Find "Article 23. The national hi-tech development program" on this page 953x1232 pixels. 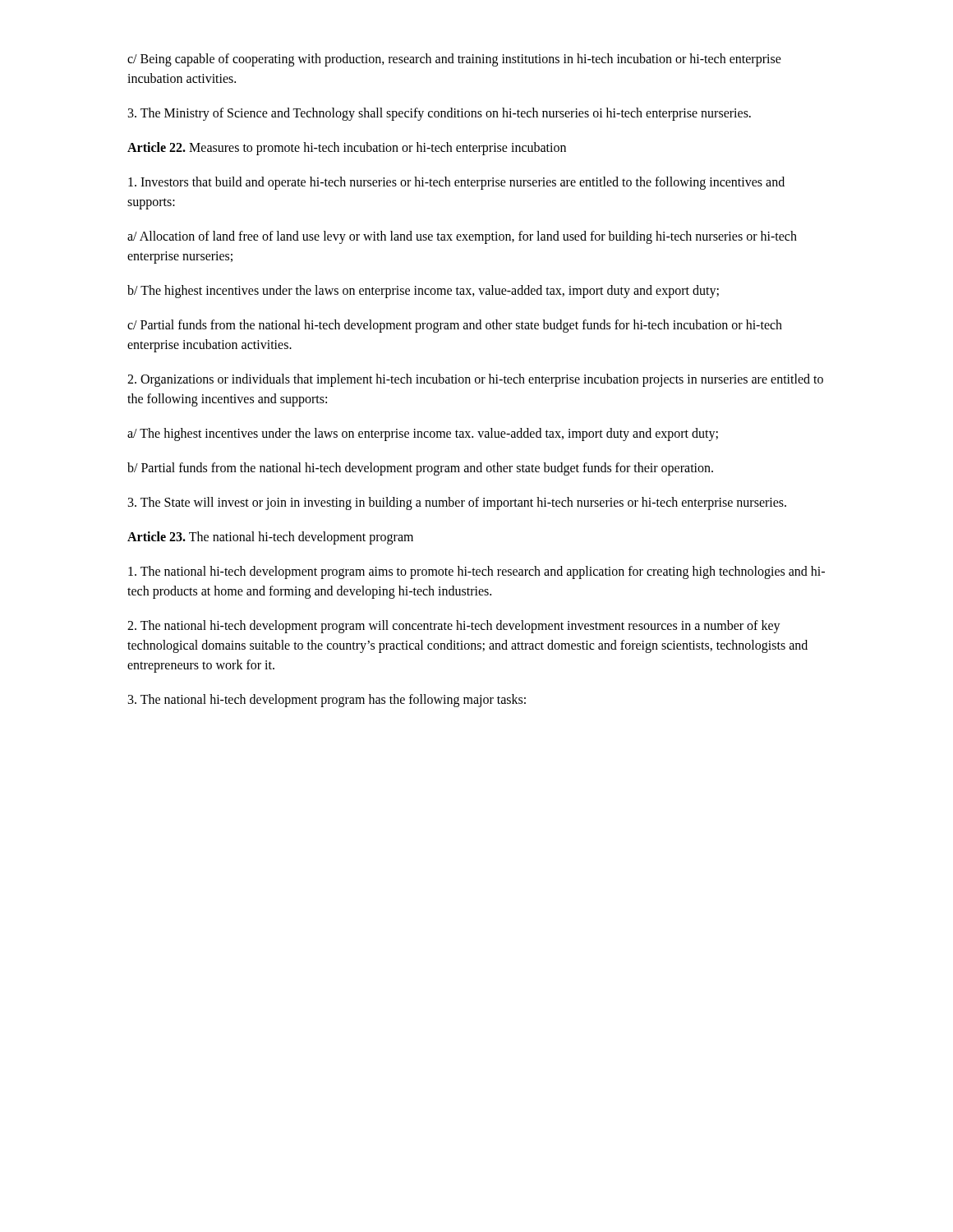pos(270,537)
